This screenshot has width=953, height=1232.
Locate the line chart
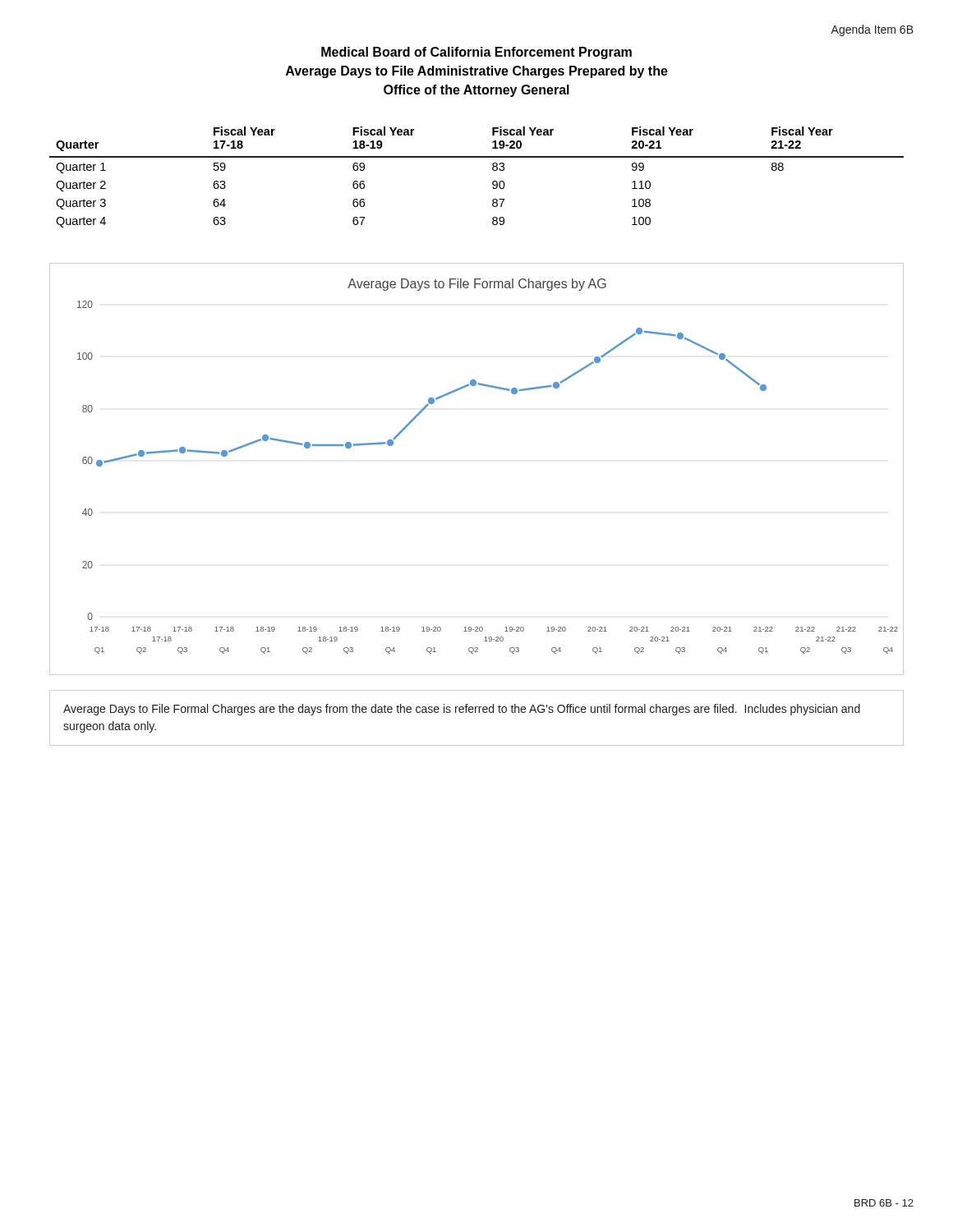point(476,469)
